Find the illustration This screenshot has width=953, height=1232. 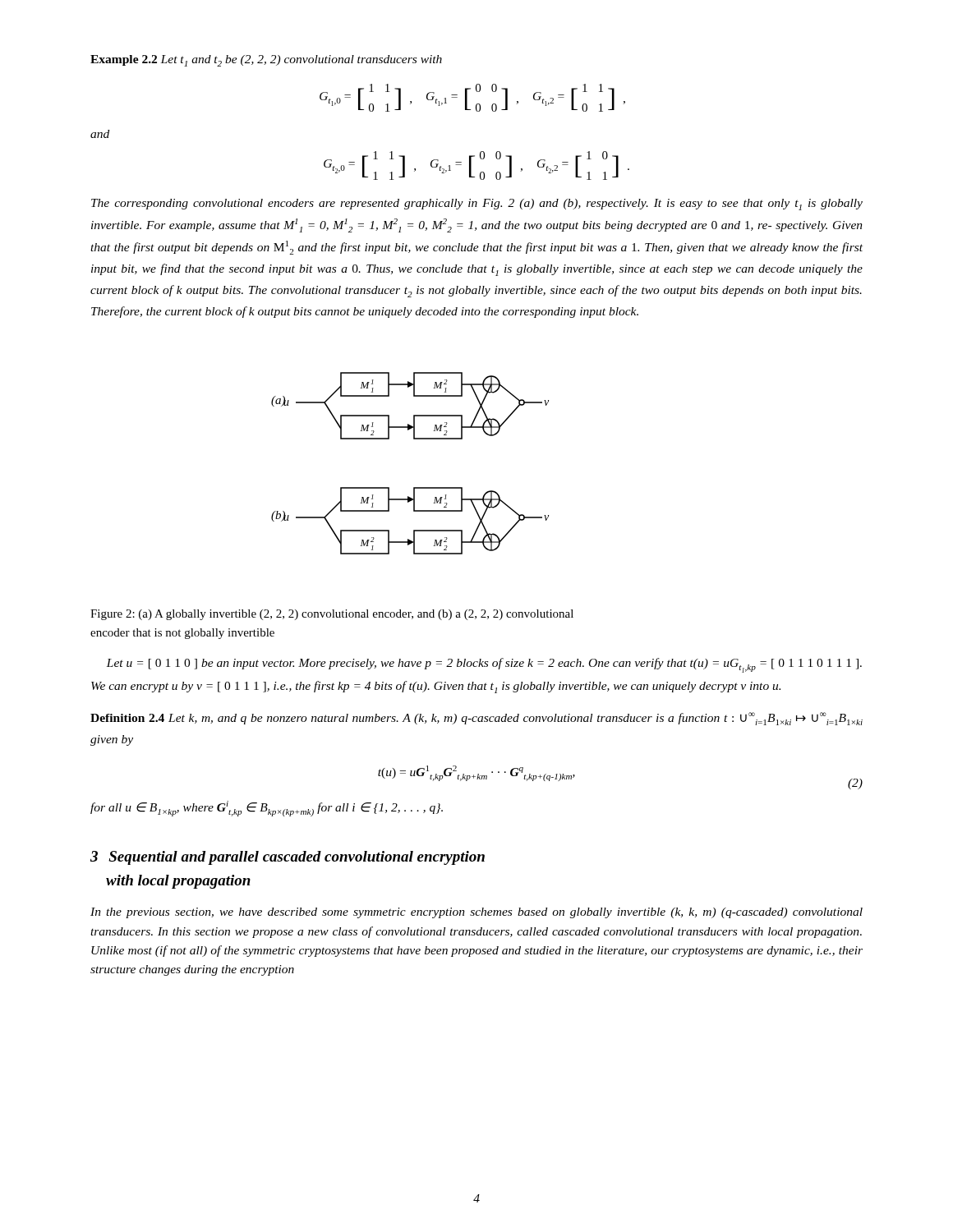[x=476, y=462]
